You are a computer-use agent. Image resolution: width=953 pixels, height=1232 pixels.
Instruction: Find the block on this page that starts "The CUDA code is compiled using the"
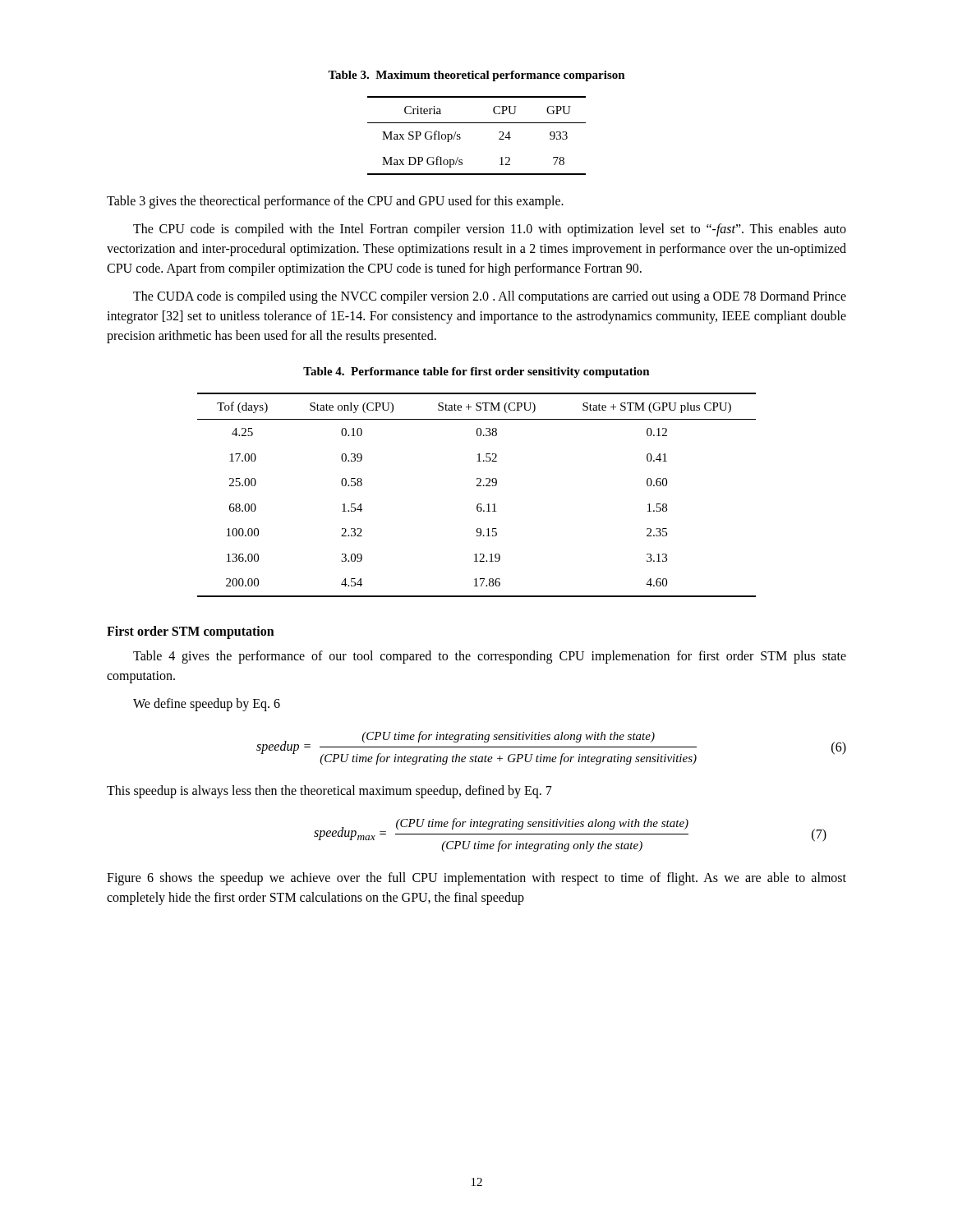tap(476, 316)
